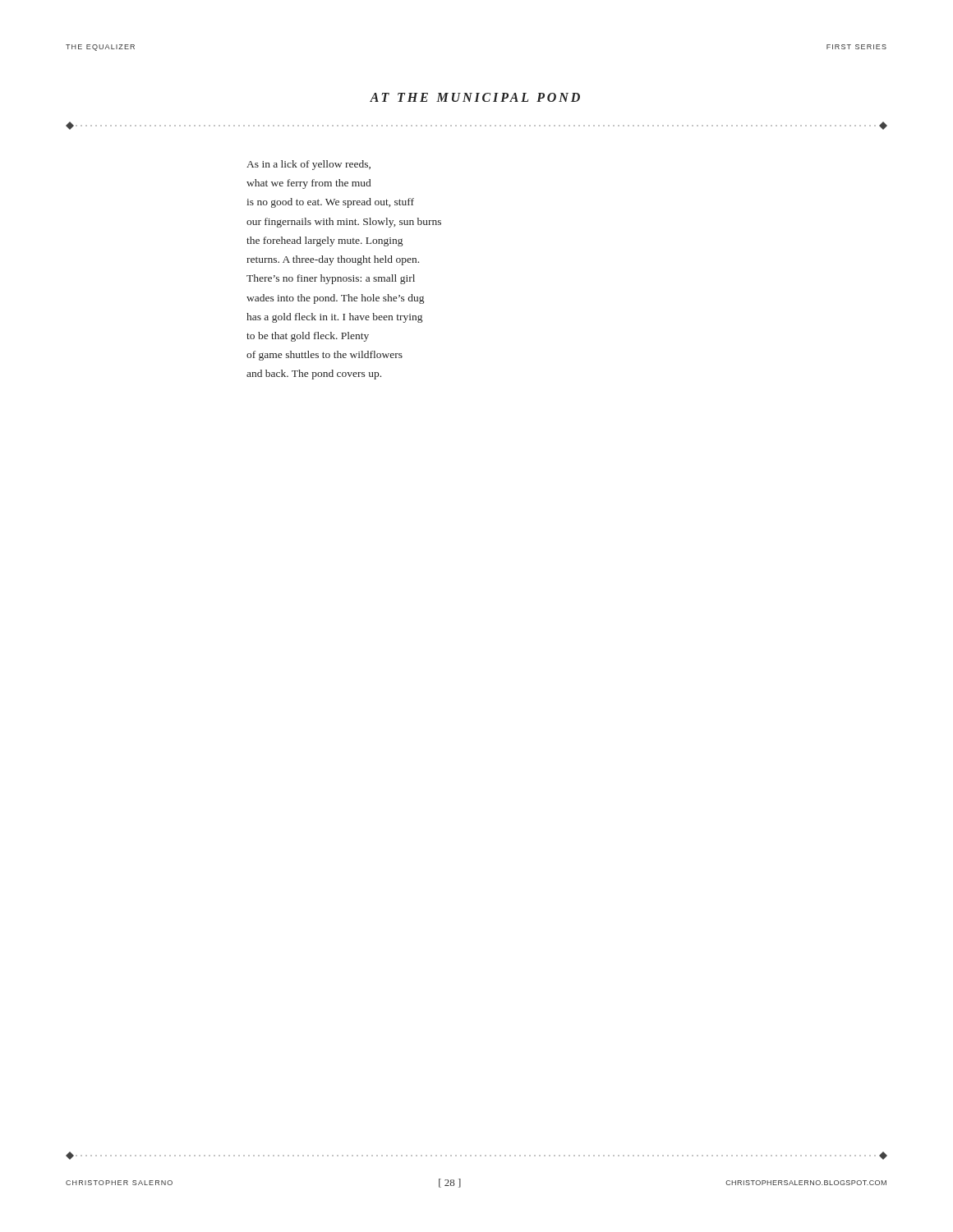Click on the text block that says "As in a lick"

(x=308, y=165)
